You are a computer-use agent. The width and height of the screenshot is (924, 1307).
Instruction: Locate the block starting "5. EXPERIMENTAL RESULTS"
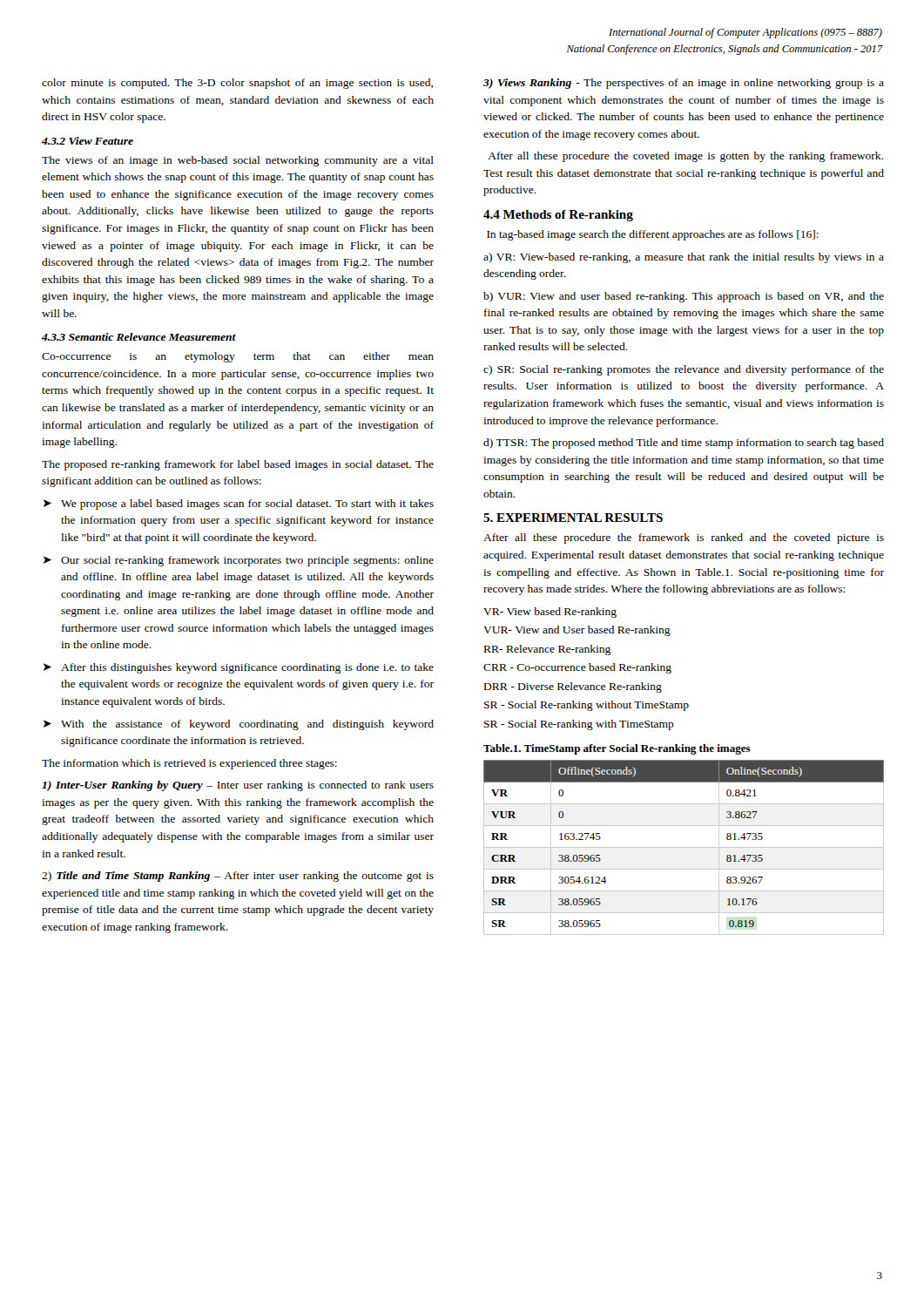(x=573, y=518)
